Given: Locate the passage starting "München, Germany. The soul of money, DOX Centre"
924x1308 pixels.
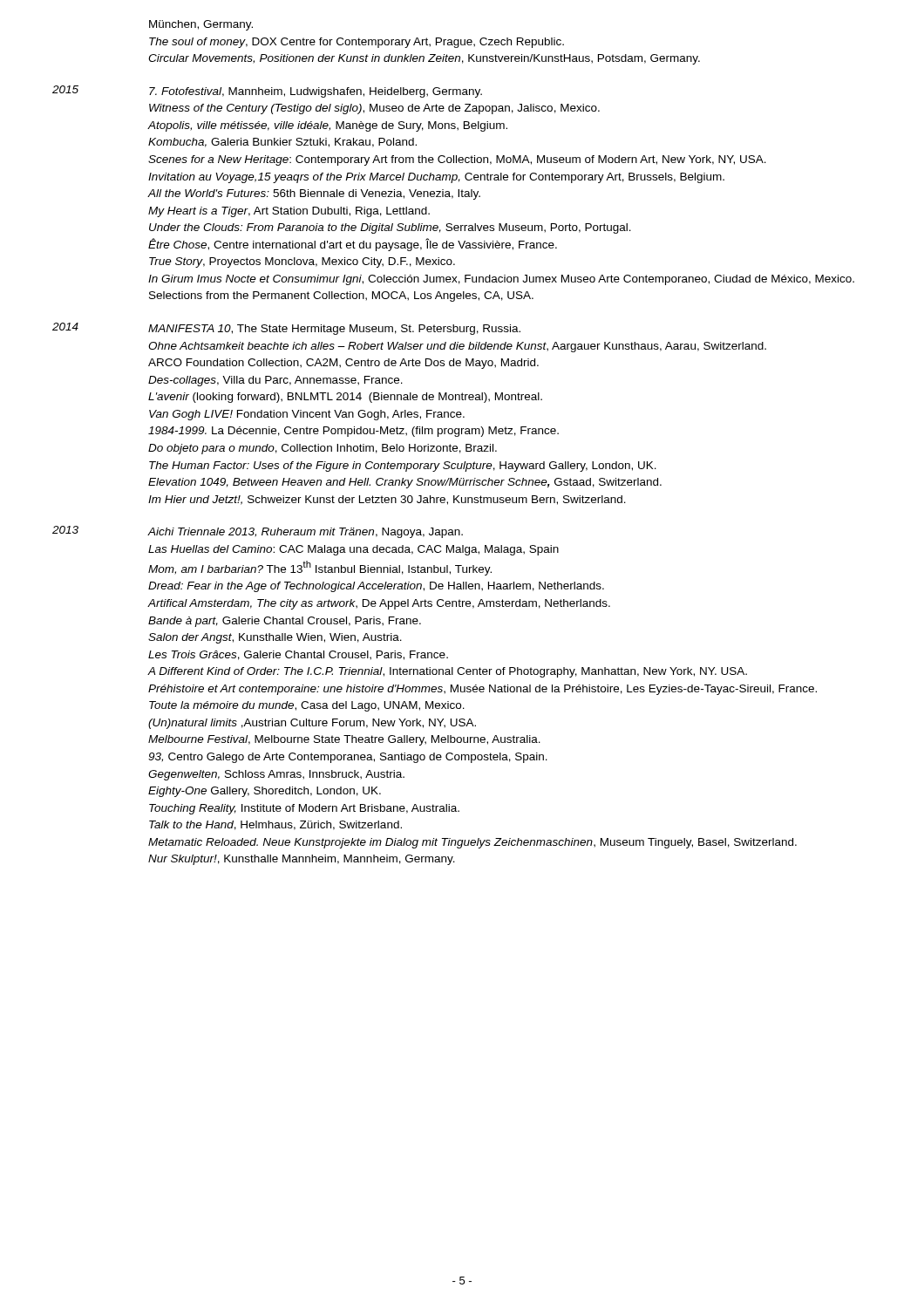Looking at the screenshot, I should 424,41.
